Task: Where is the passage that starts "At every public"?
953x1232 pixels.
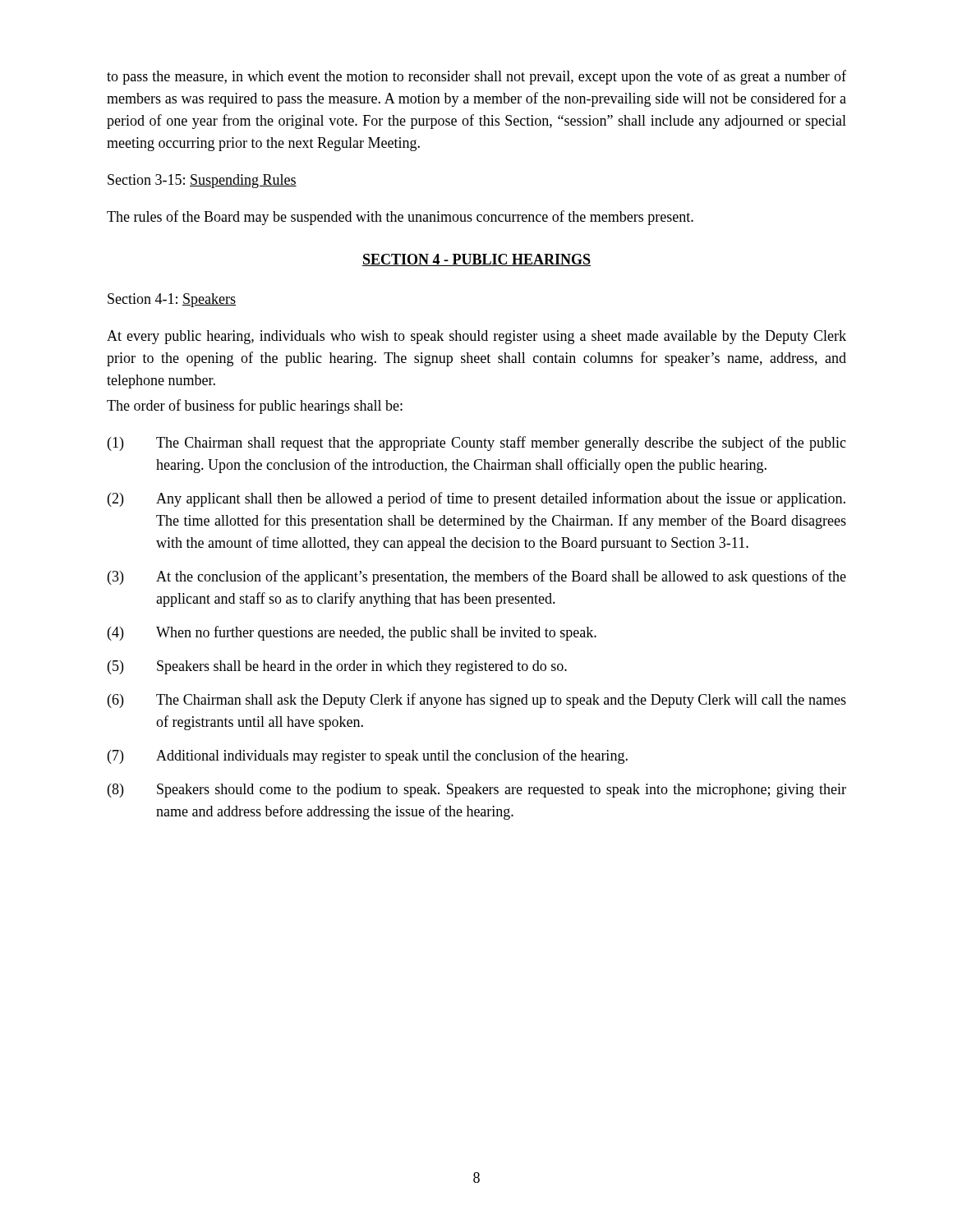Action: pos(476,371)
